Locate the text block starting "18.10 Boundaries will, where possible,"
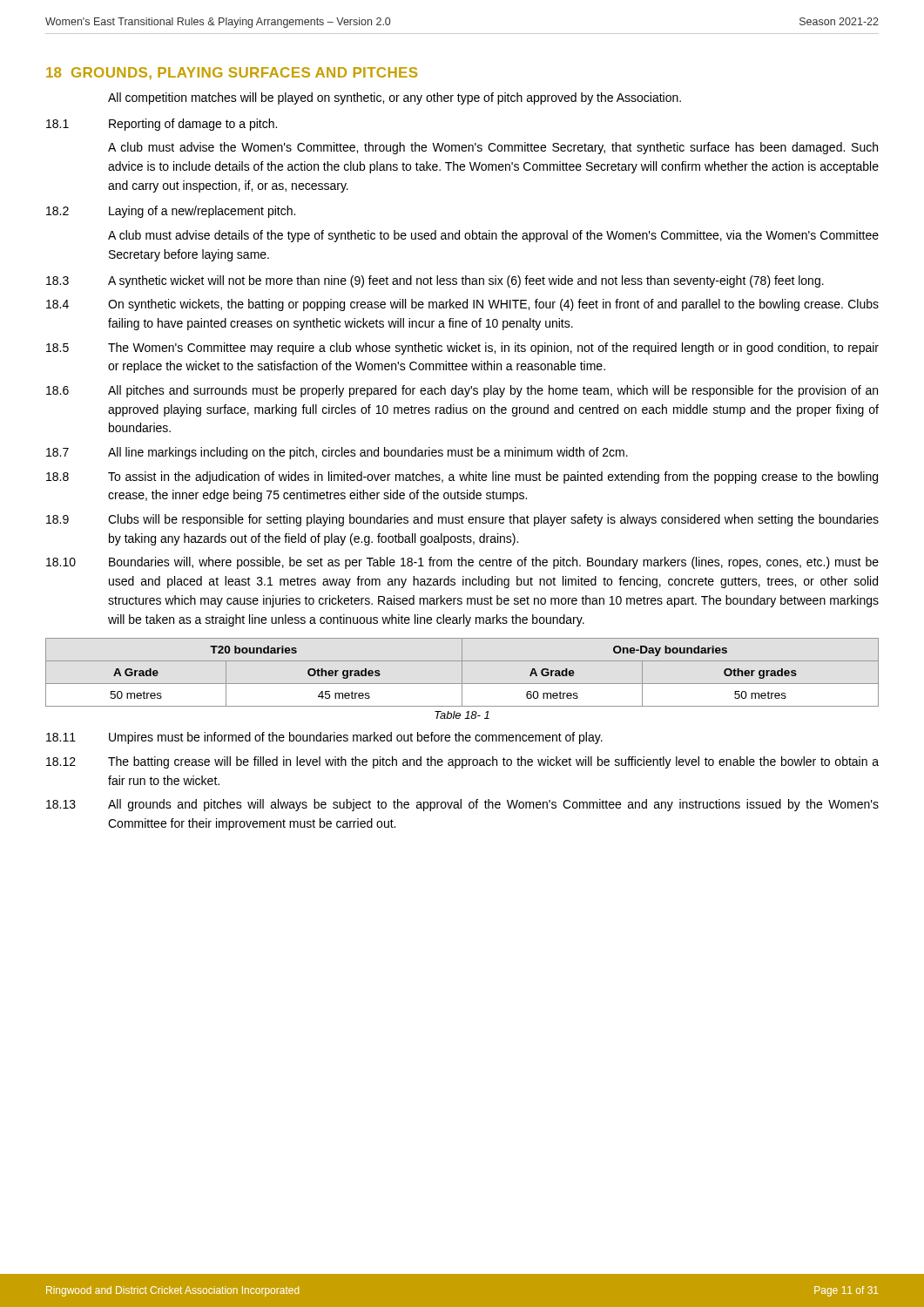This screenshot has width=924, height=1307. pos(462,591)
